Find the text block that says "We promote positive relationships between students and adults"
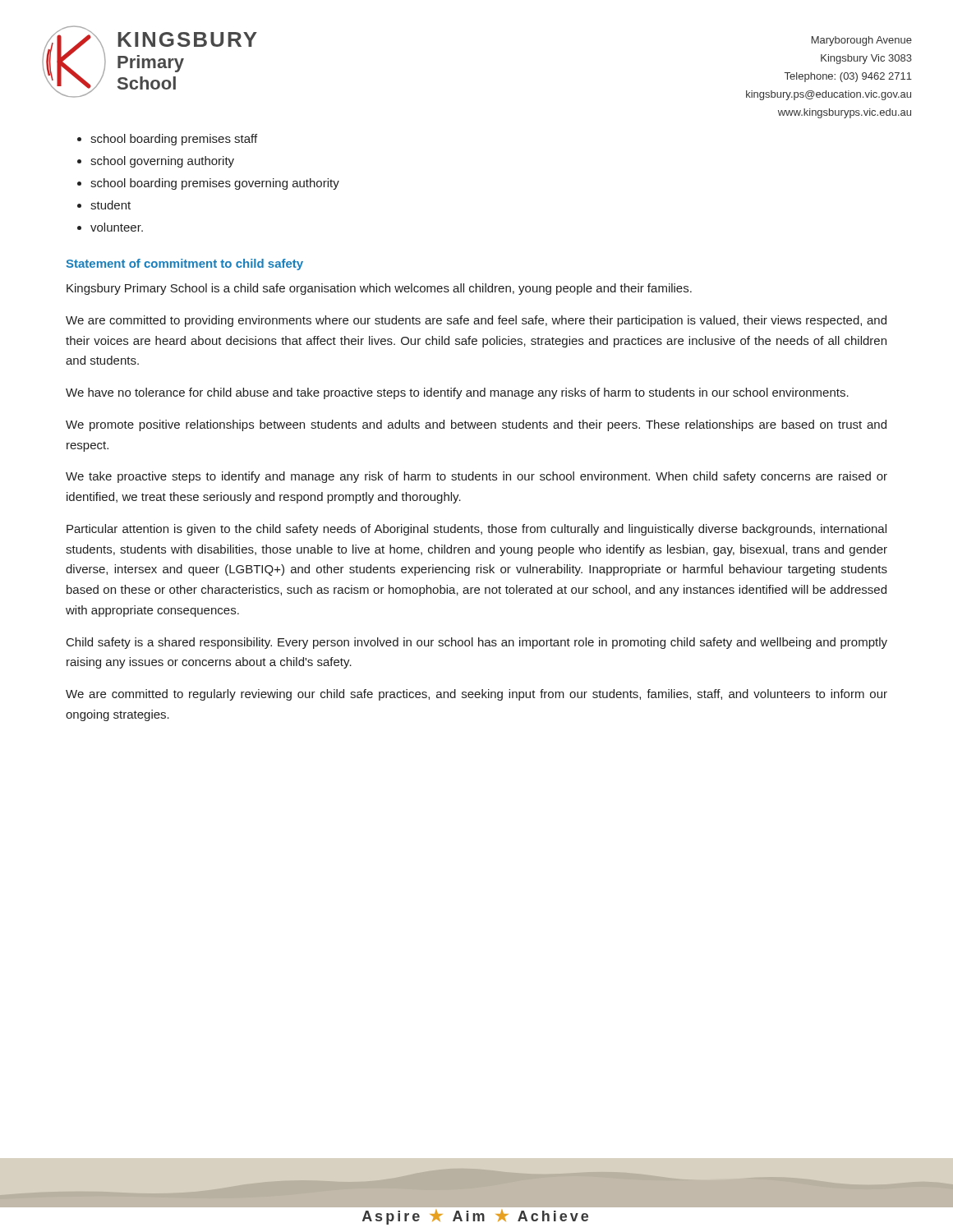 (476, 434)
